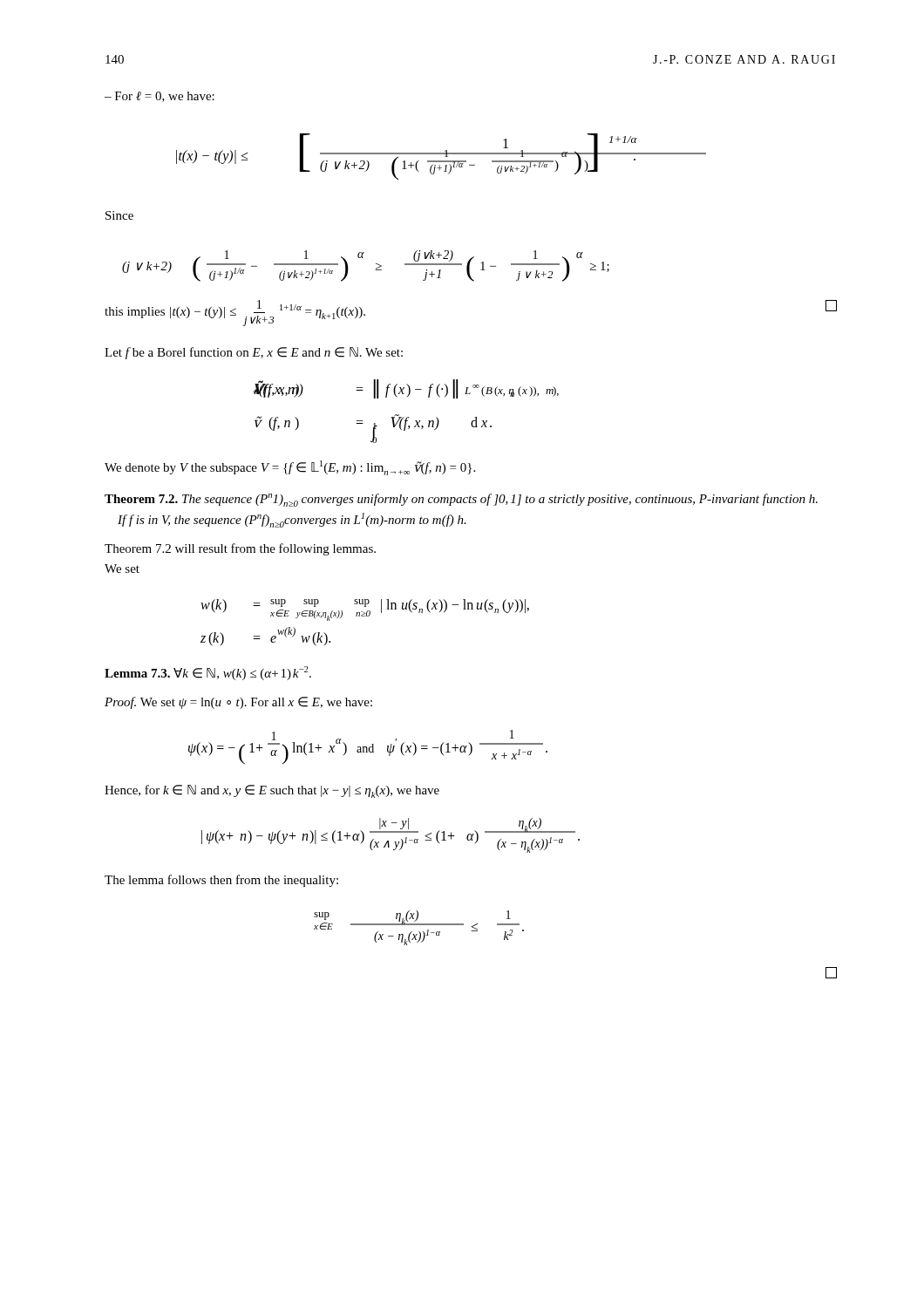Select the formula that says "| ψ ("
This screenshot has width=924, height=1308.
tap(471, 834)
